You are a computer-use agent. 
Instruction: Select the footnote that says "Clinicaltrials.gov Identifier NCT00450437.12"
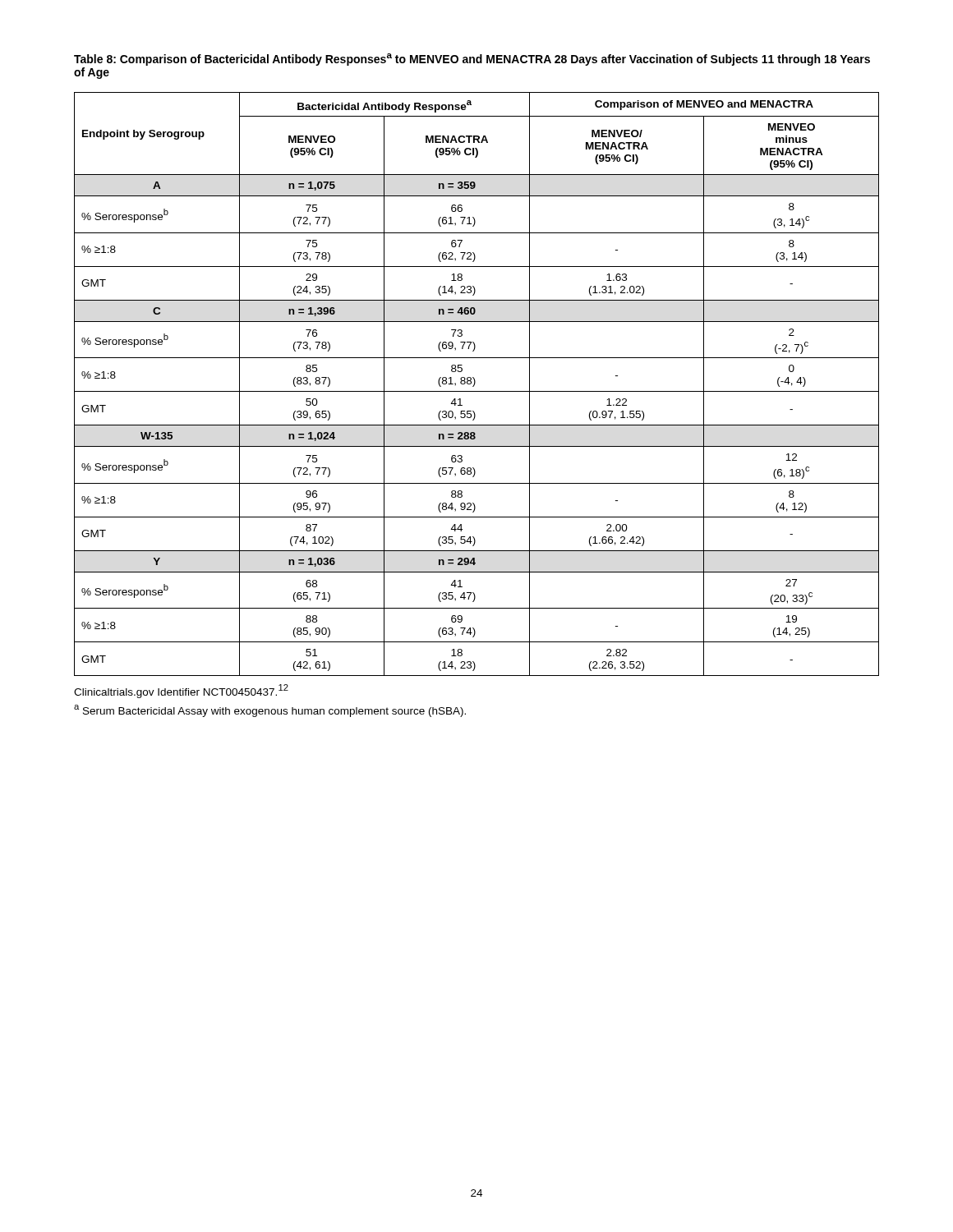click(x=181, y=690)
